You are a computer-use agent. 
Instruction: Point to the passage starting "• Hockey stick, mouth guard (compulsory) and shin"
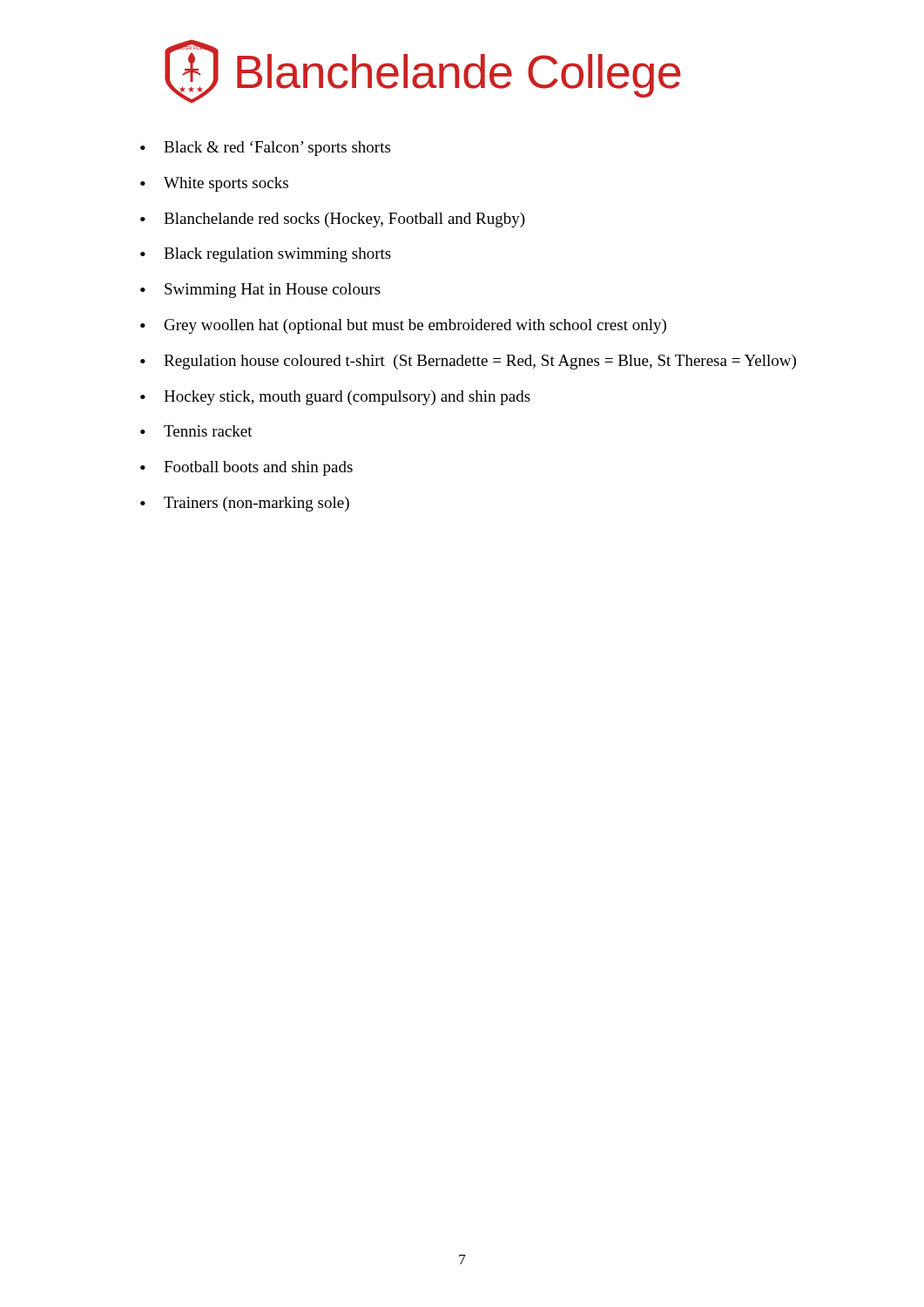coord(497,397)
